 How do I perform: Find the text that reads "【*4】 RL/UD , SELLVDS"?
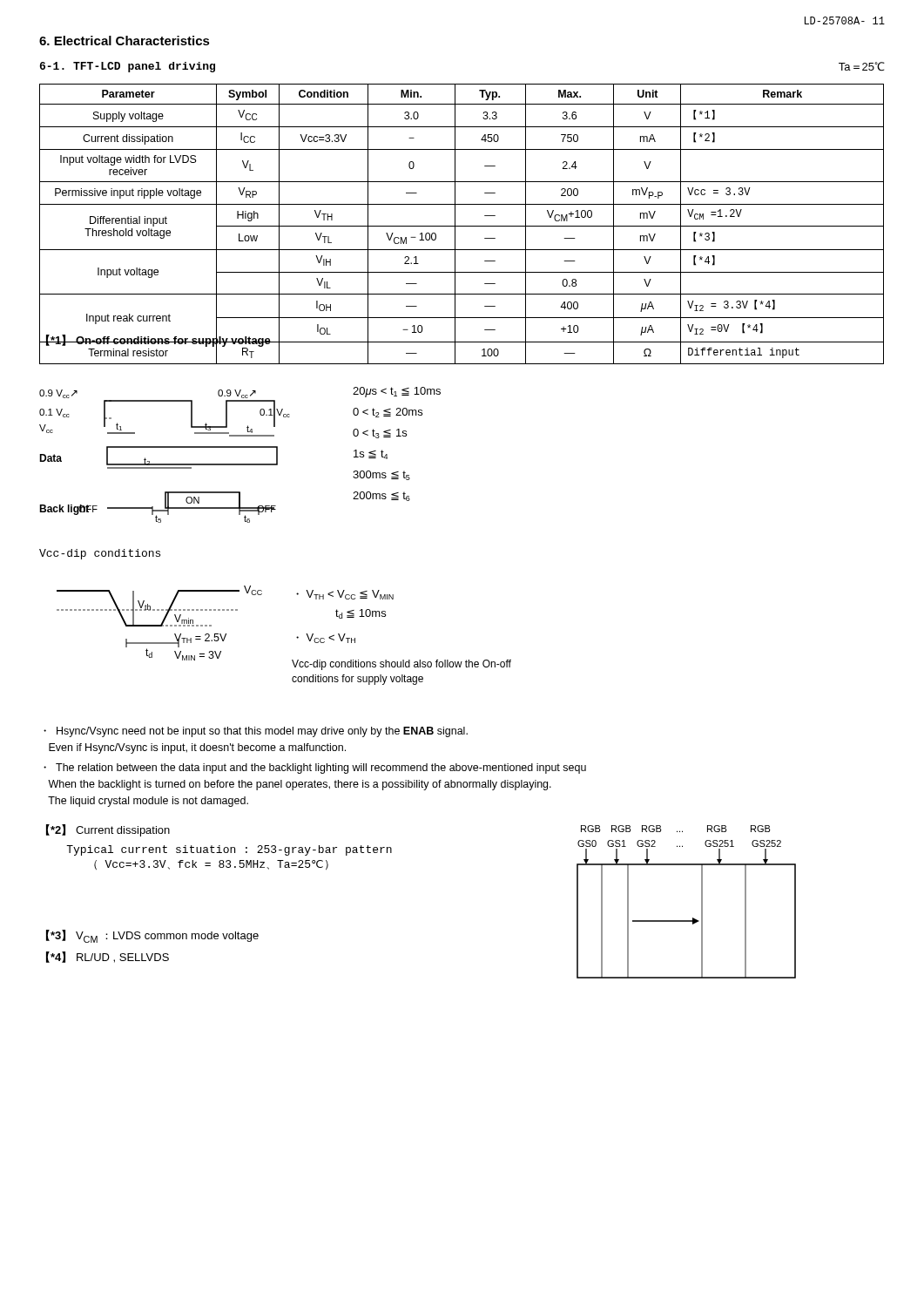104,957
